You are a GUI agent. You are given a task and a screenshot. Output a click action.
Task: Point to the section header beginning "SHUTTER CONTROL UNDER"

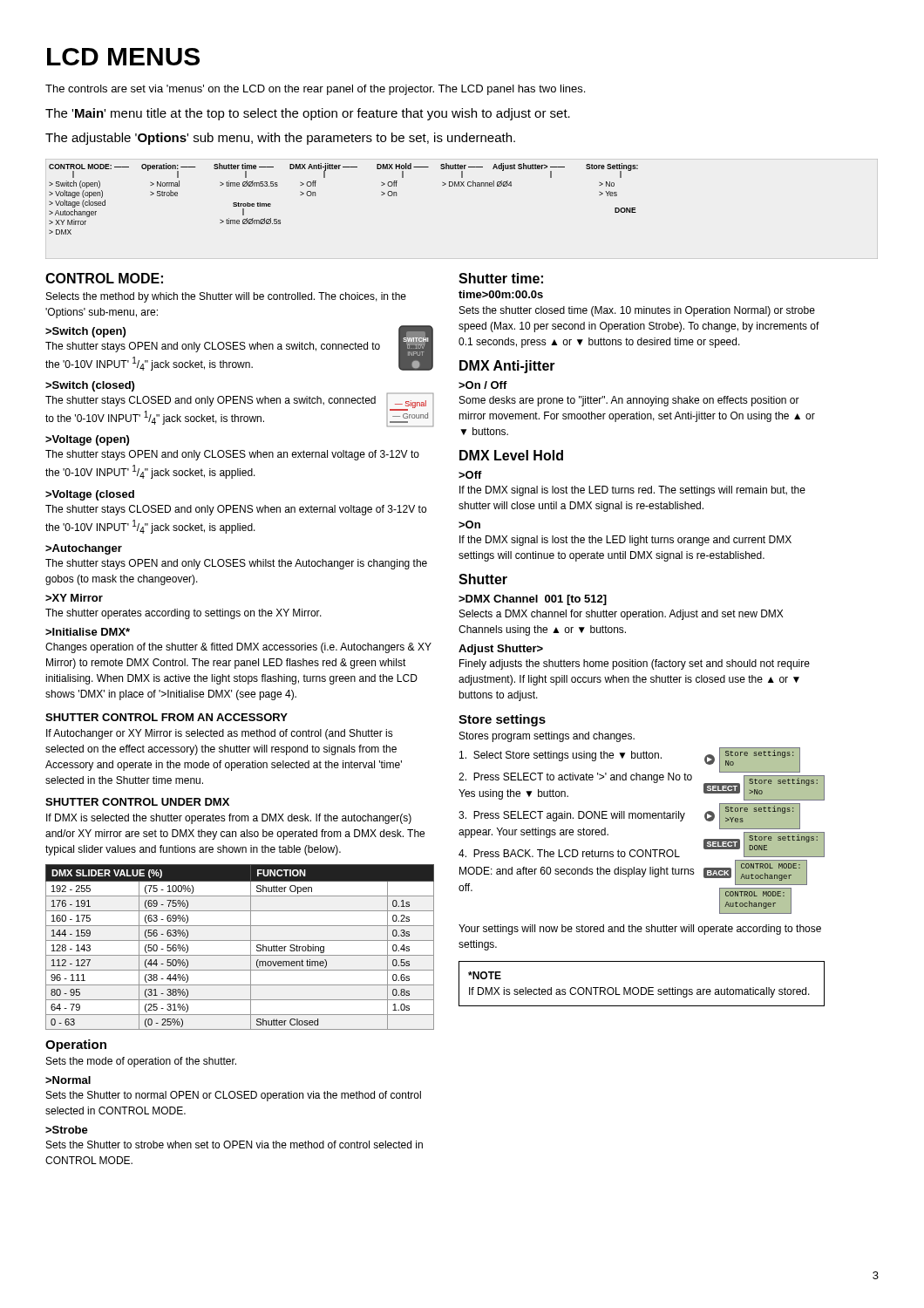(137, 802)
